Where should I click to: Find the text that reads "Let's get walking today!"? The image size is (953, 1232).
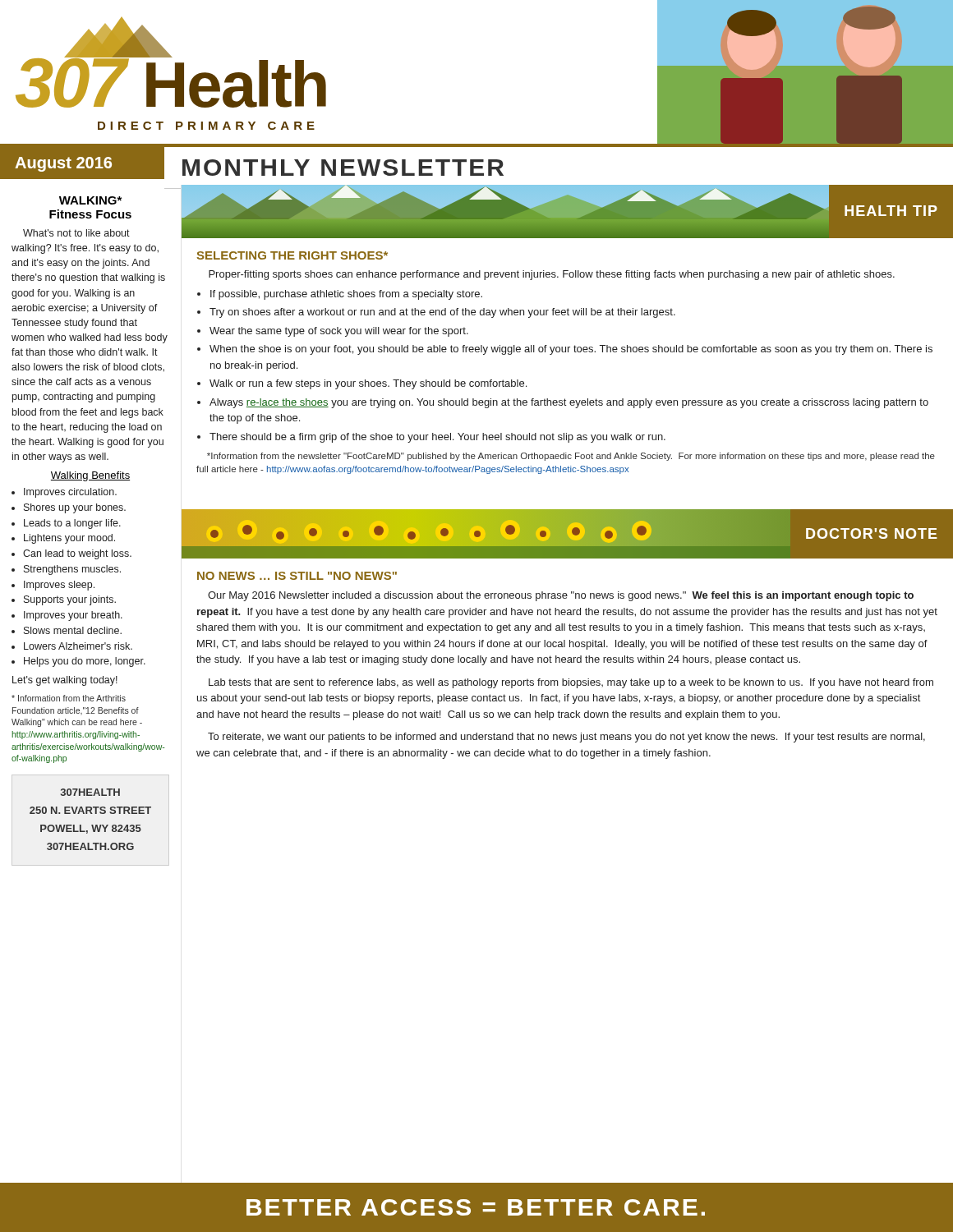point(65,680)
